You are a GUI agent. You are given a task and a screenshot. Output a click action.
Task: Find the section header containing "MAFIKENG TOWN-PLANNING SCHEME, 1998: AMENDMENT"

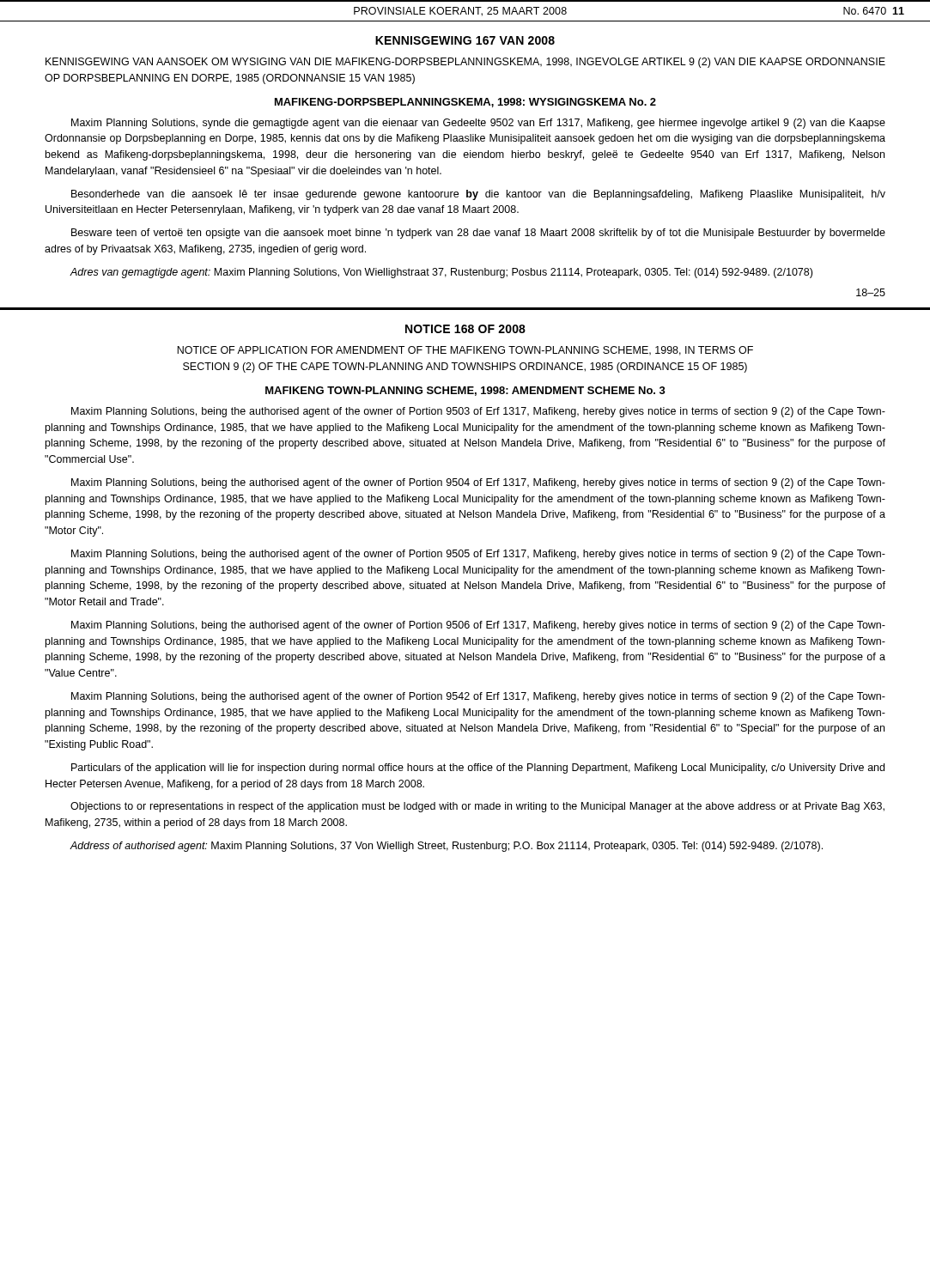(465, 390)
